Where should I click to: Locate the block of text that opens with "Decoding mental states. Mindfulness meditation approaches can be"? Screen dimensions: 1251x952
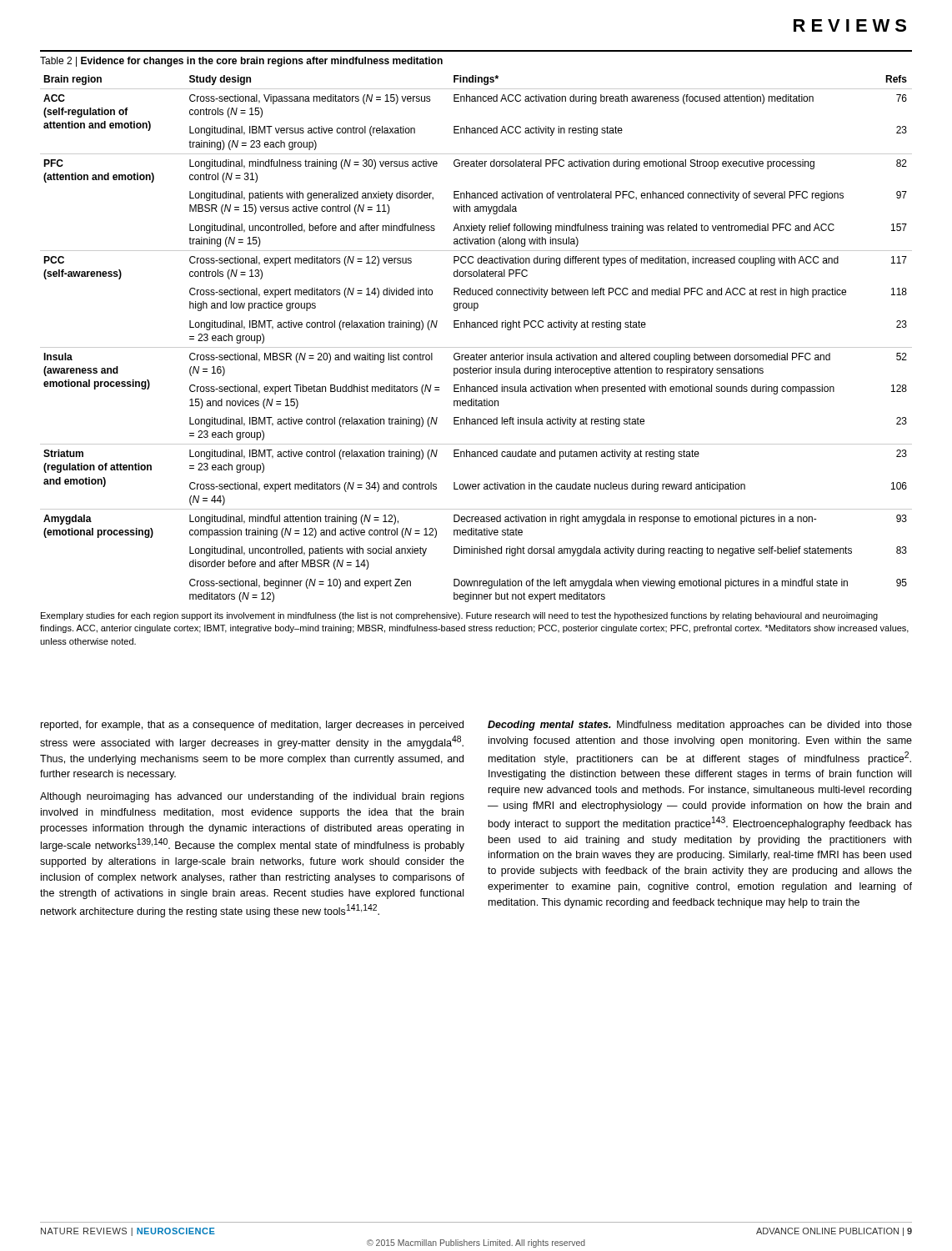click(700, 814)
